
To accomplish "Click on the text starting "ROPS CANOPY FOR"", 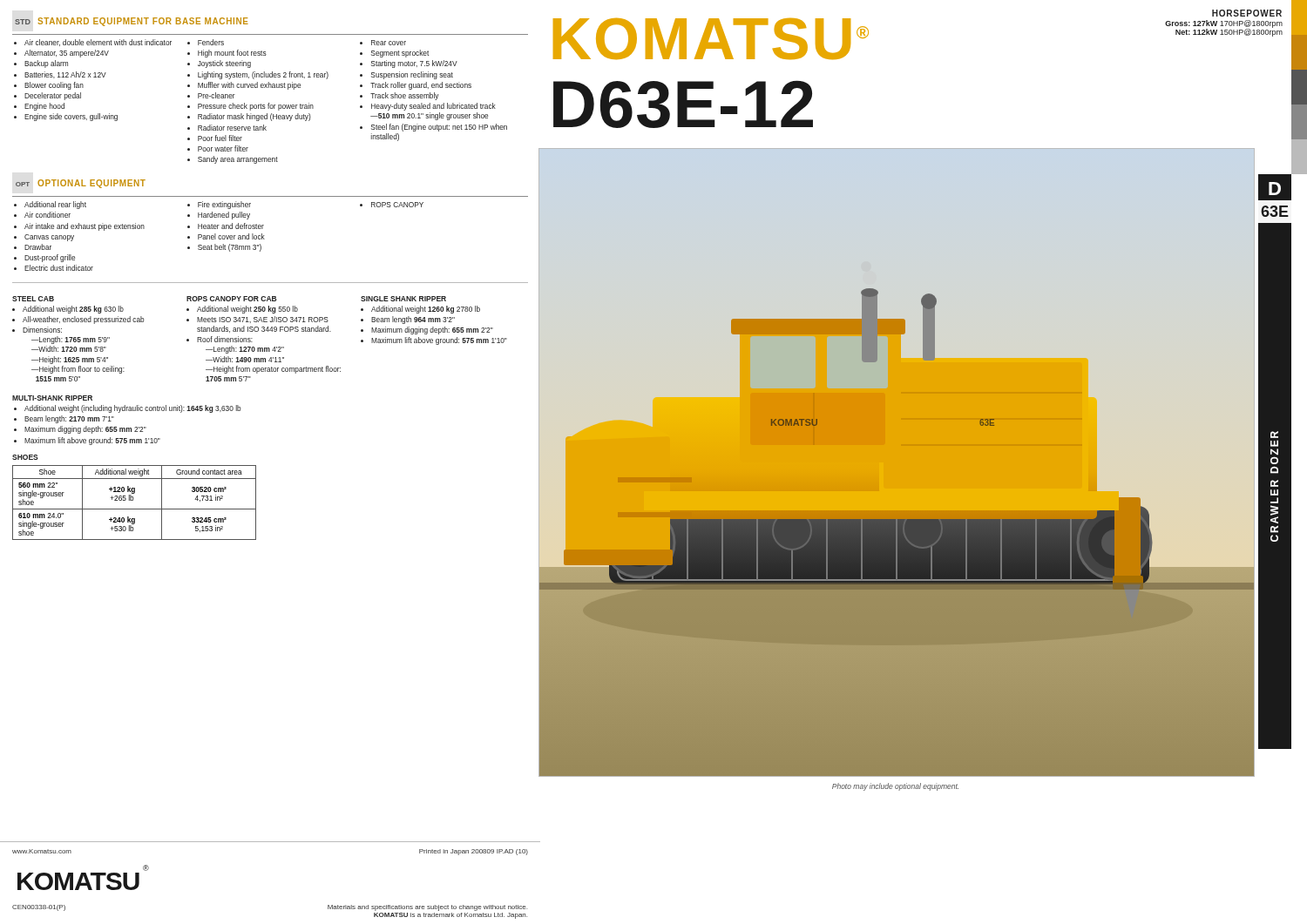I will click(232, 298).
